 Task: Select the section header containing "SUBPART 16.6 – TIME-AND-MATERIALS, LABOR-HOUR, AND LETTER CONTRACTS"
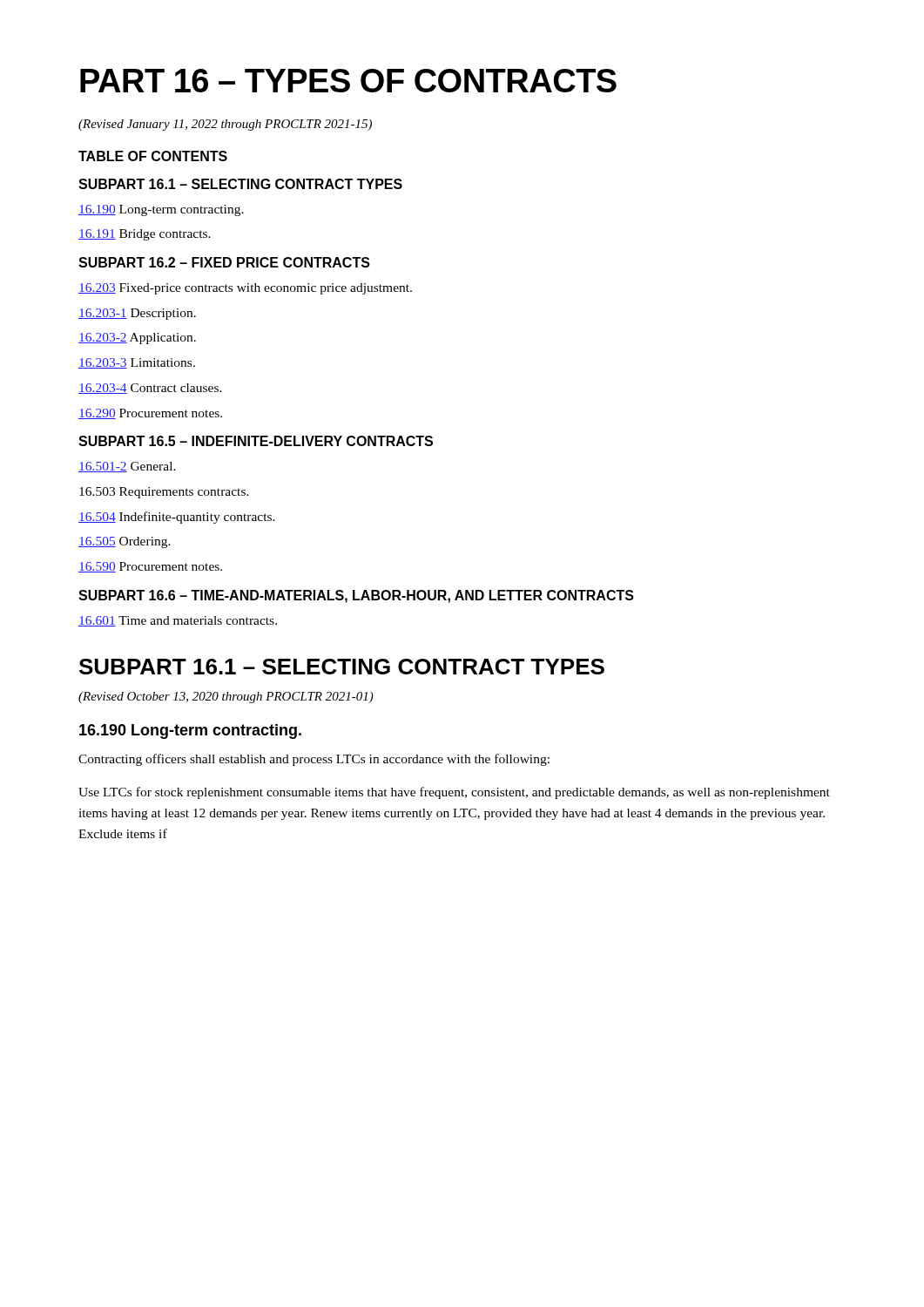462,596
